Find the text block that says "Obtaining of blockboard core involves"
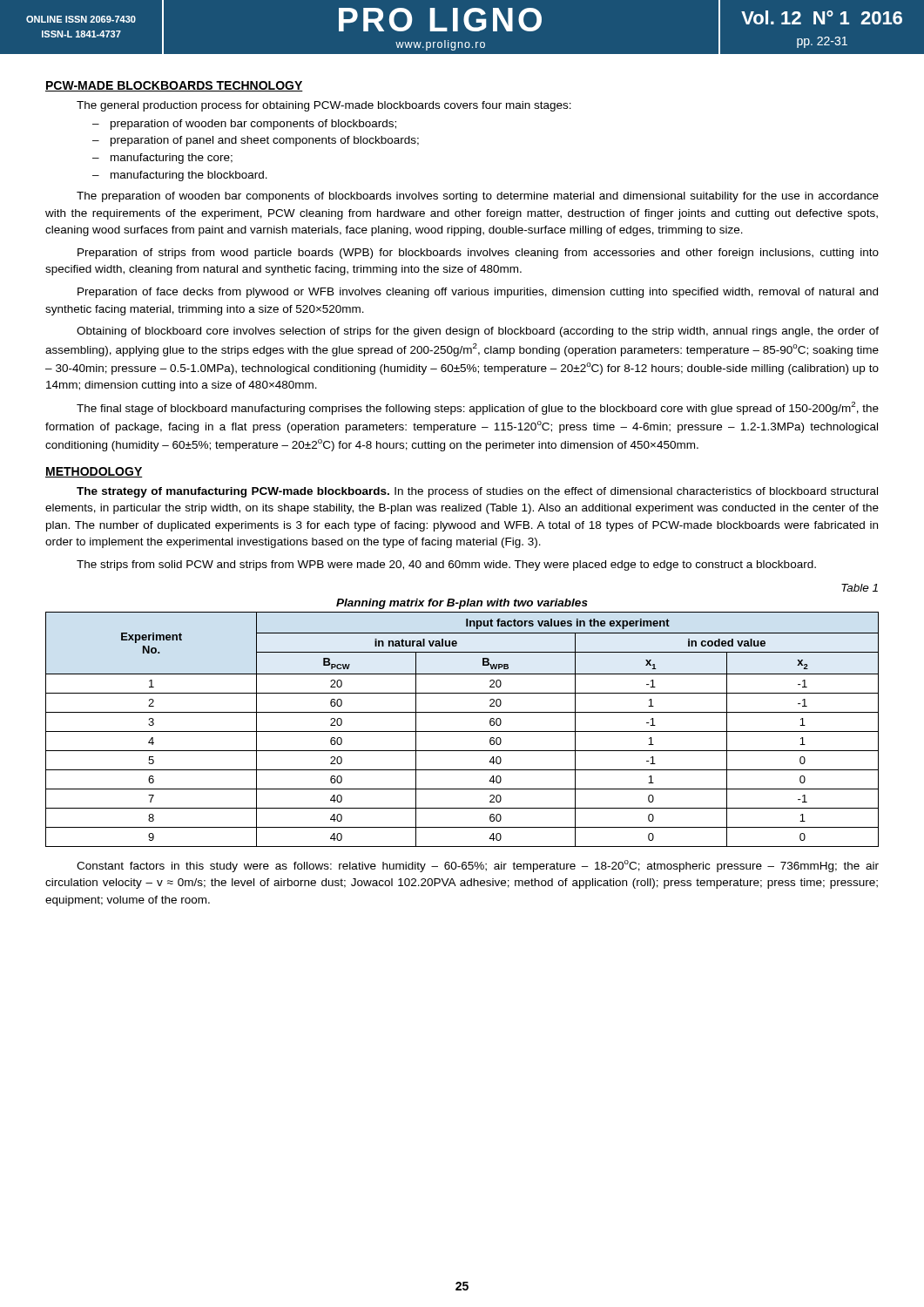This screenshot has width=924, height=1307. 462,358
